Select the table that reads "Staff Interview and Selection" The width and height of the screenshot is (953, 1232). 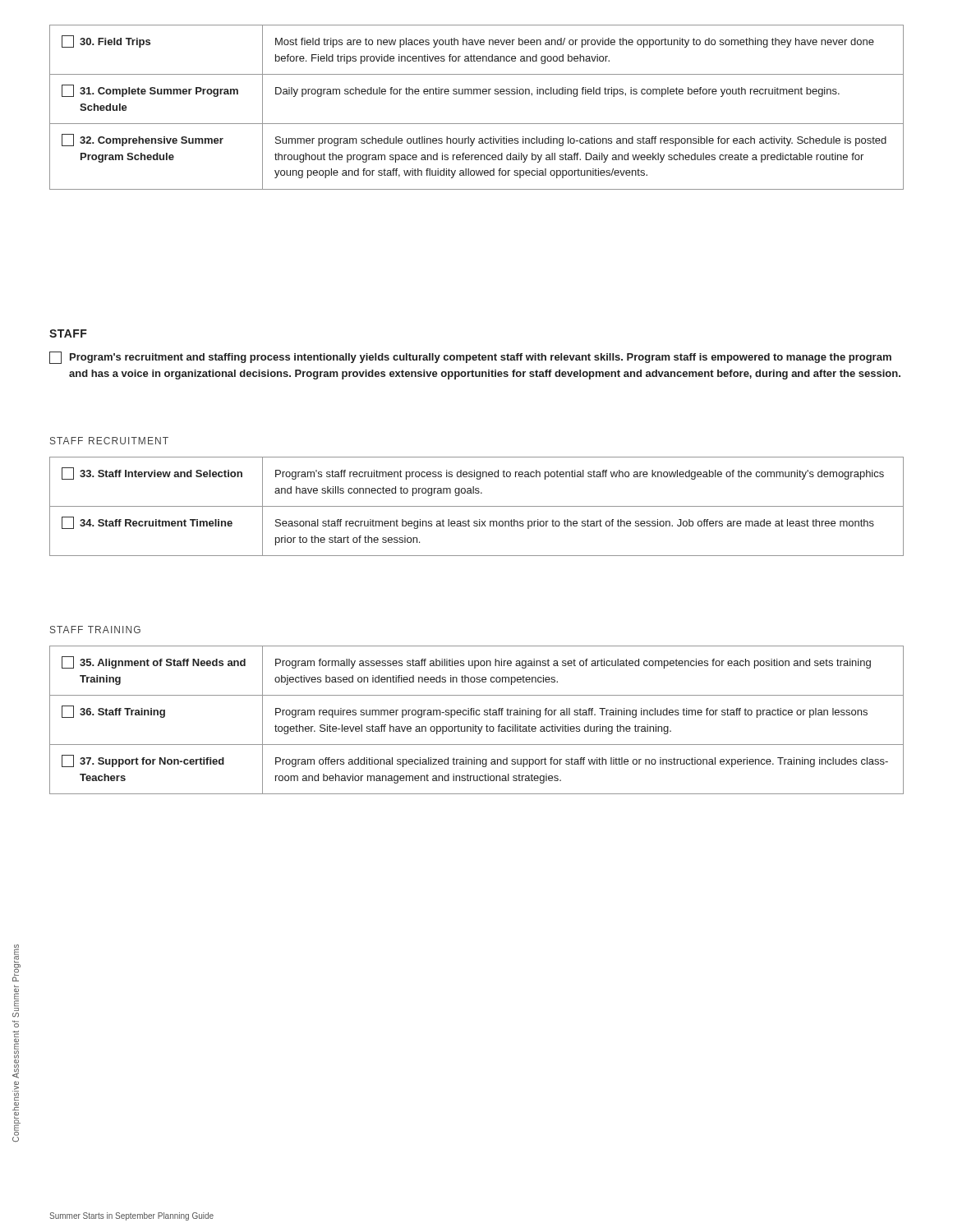pyautogui.click(x=476, y=514)
